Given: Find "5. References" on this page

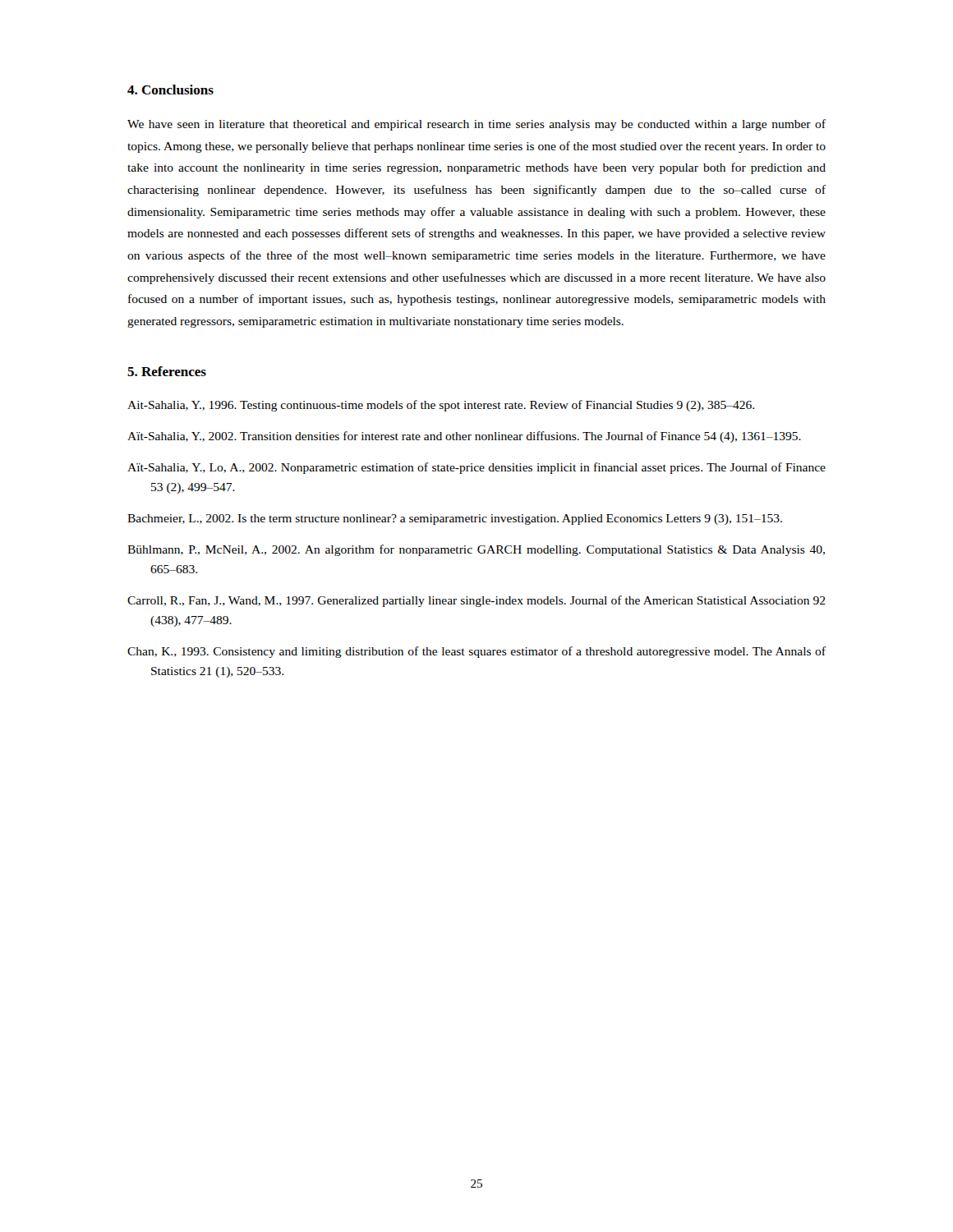Looking at the screenshot, I should tap(167, 371).
